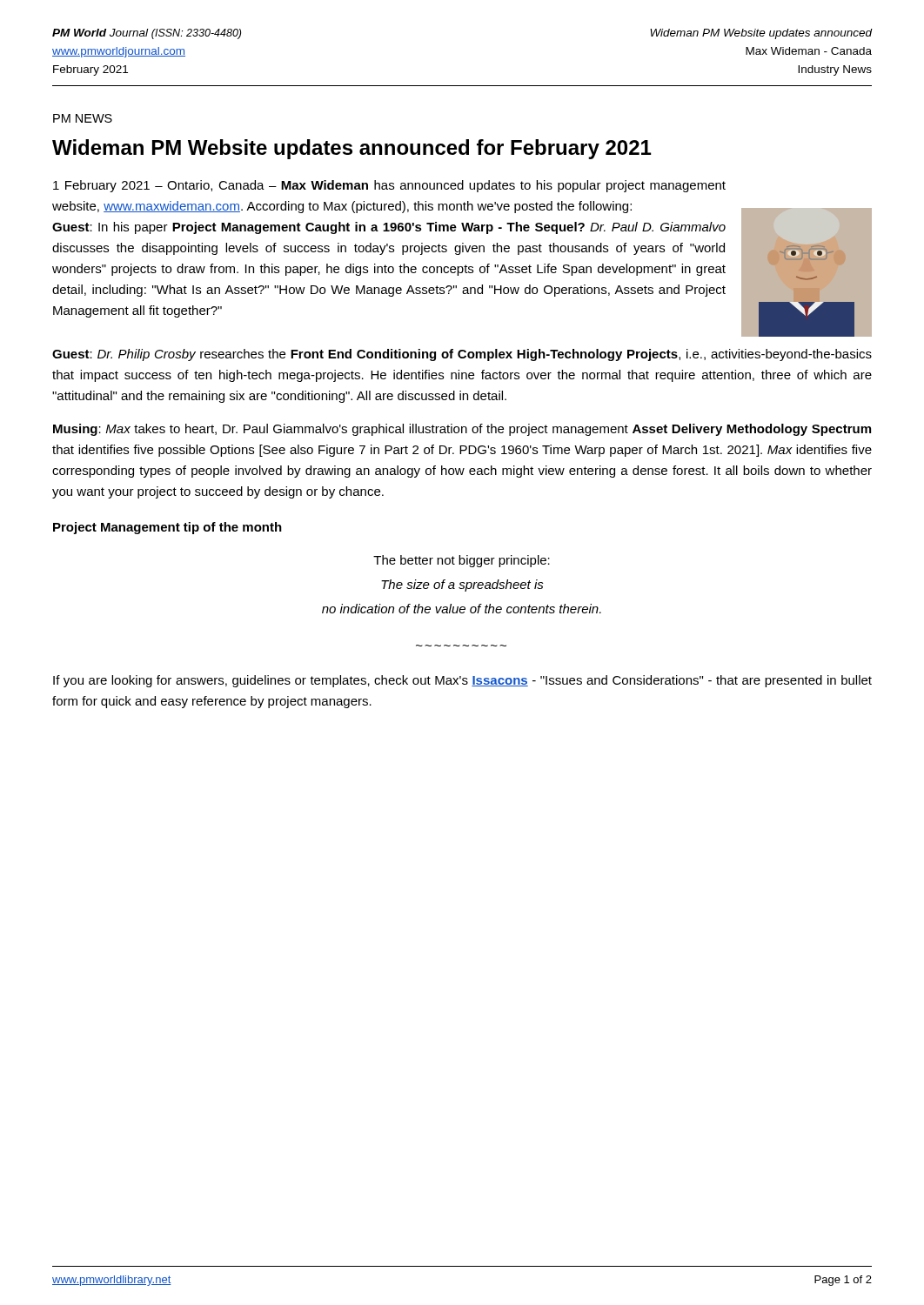The width and height of the screenshot is (924, 1305).
Task: Navigate to the passage starting "PM NEWS"
Action: pos(82,118)
